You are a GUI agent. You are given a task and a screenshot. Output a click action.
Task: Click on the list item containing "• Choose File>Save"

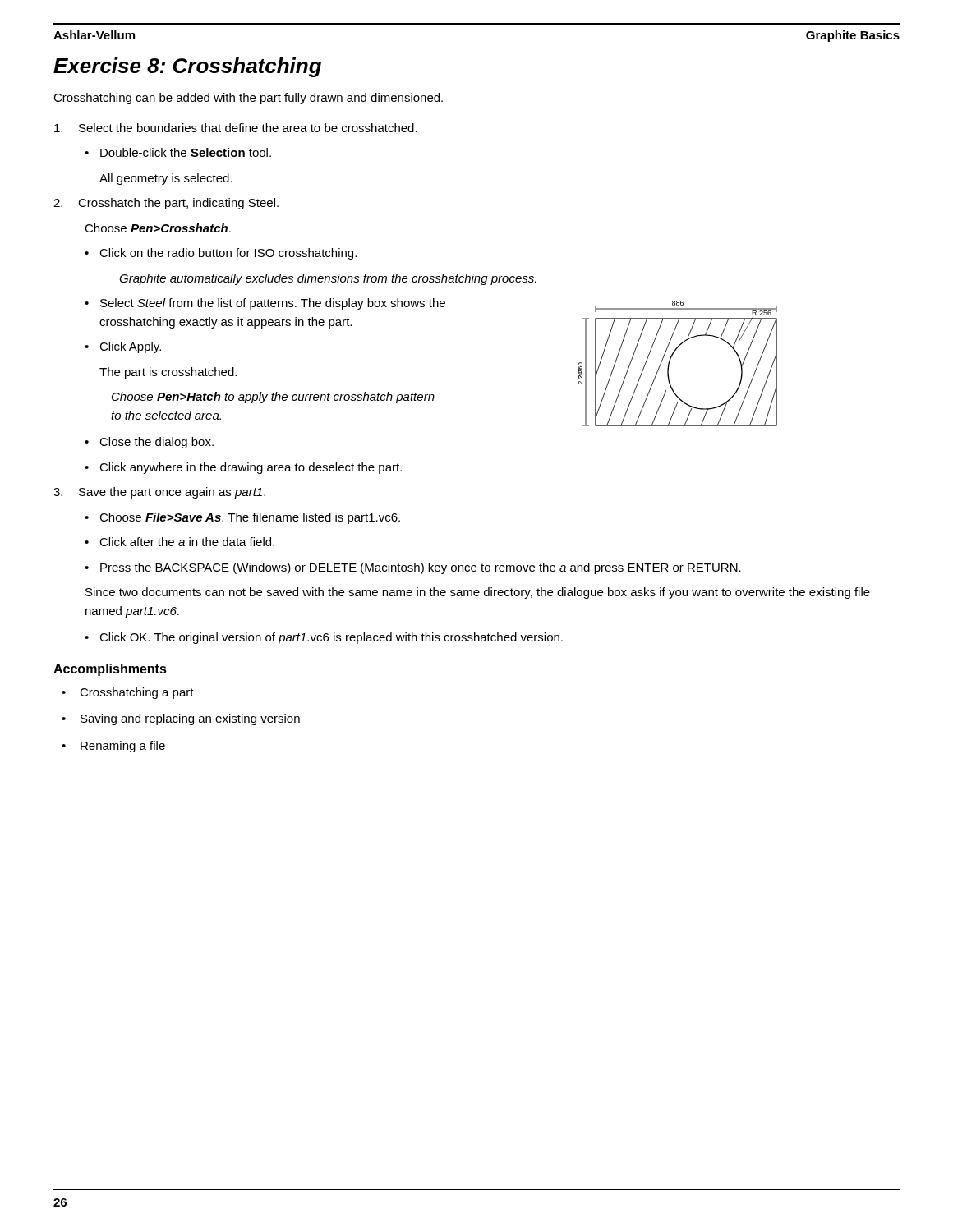click(242, 518)
